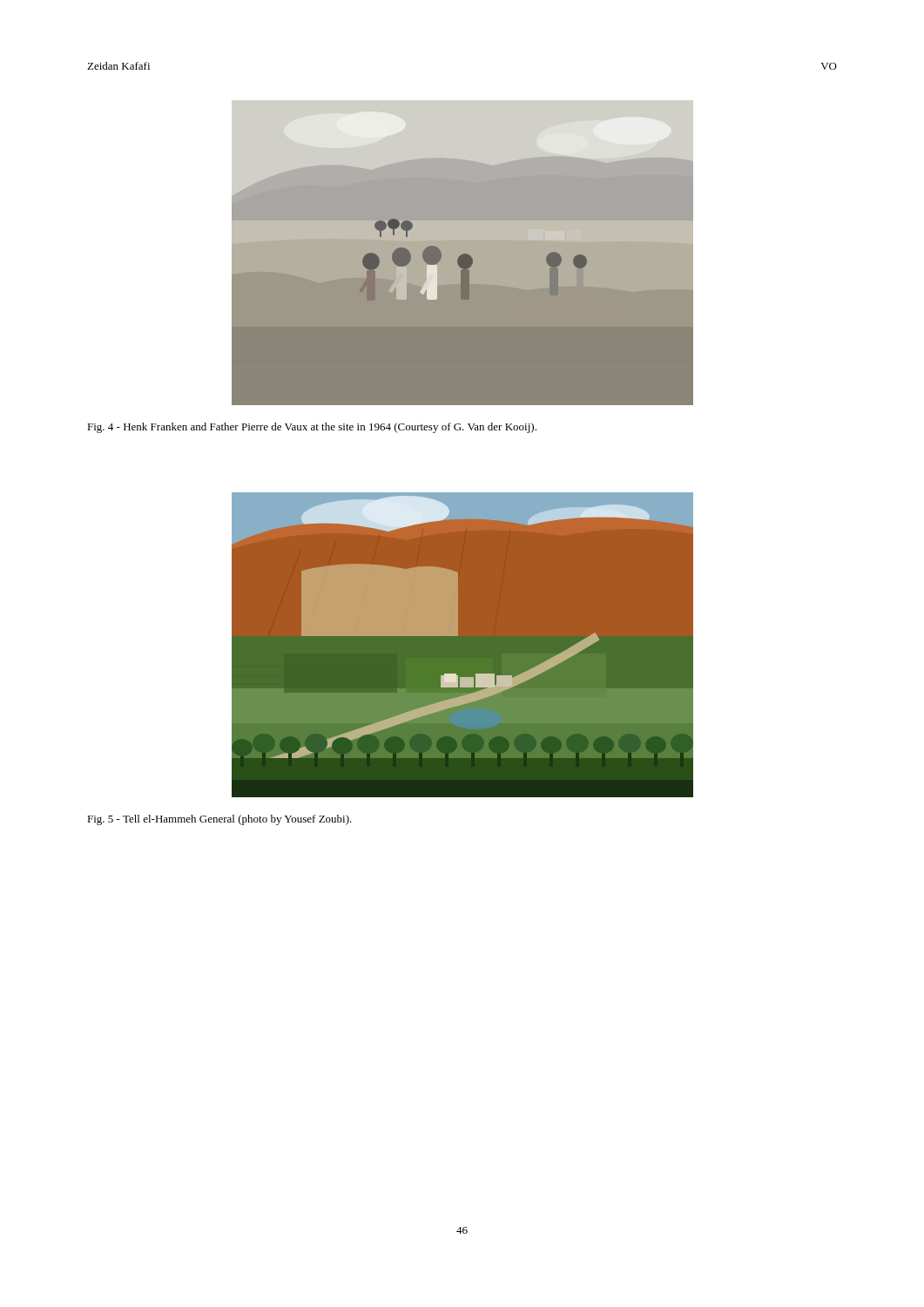This screenshot has height=1307, width=924.
Task: Click on the caption with the text "Fig. 5 - Tell"
Action: (220, 819)
